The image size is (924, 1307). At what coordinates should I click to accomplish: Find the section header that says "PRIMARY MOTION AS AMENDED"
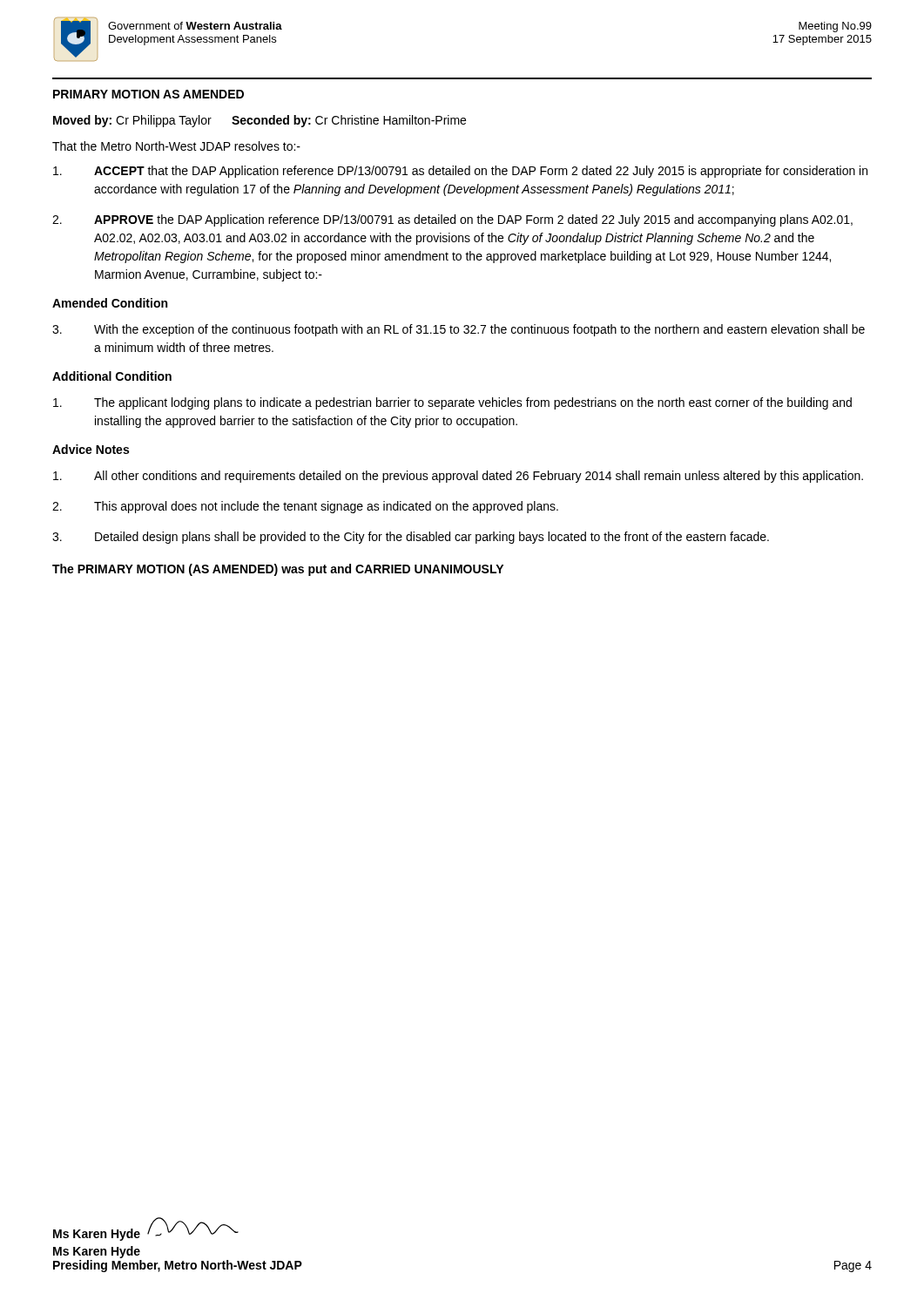[148, 94]
